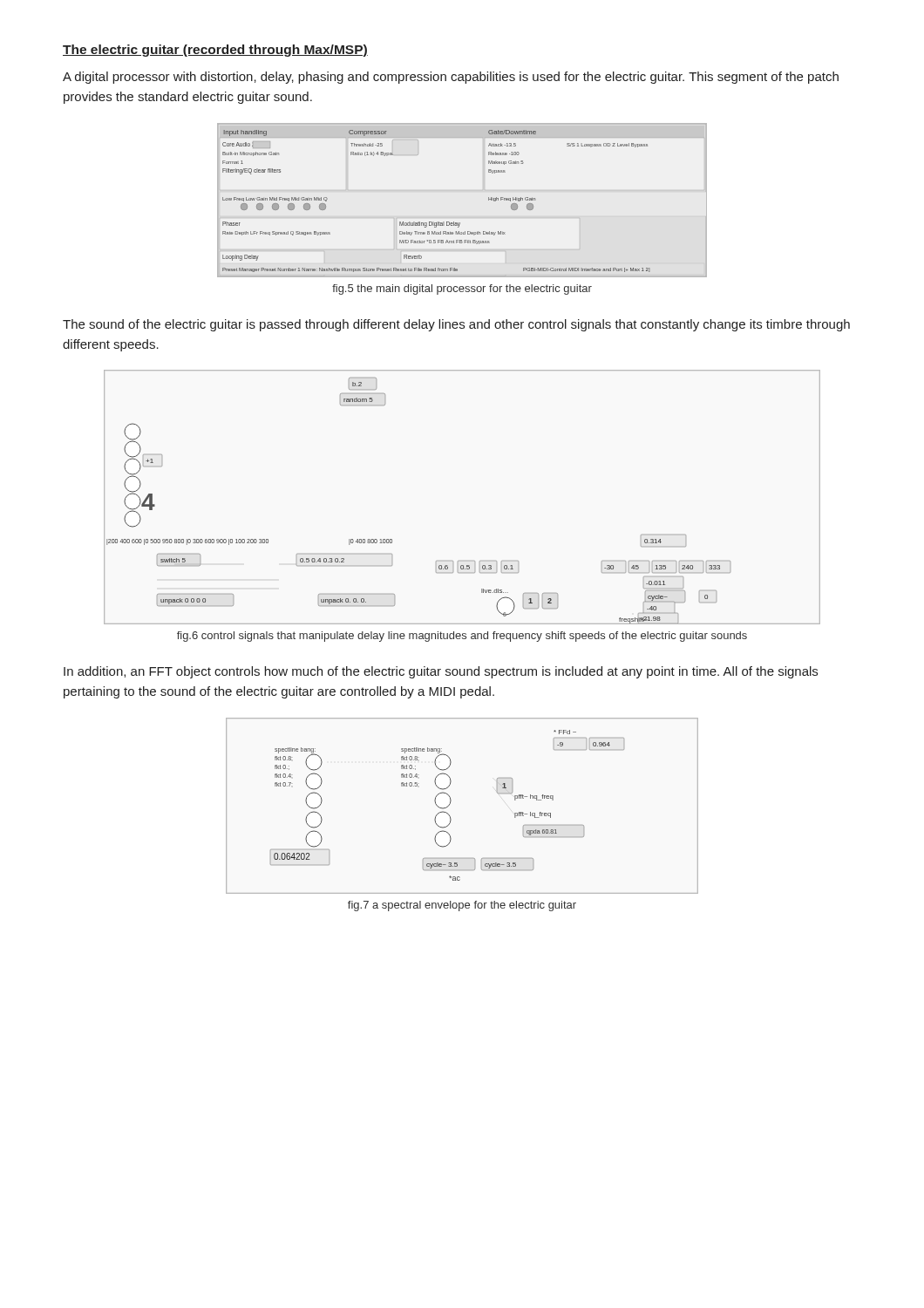Click on the caption with the text "fig.6 control signals that manipulate"
924x1308 pixels.
click(462, 635)
